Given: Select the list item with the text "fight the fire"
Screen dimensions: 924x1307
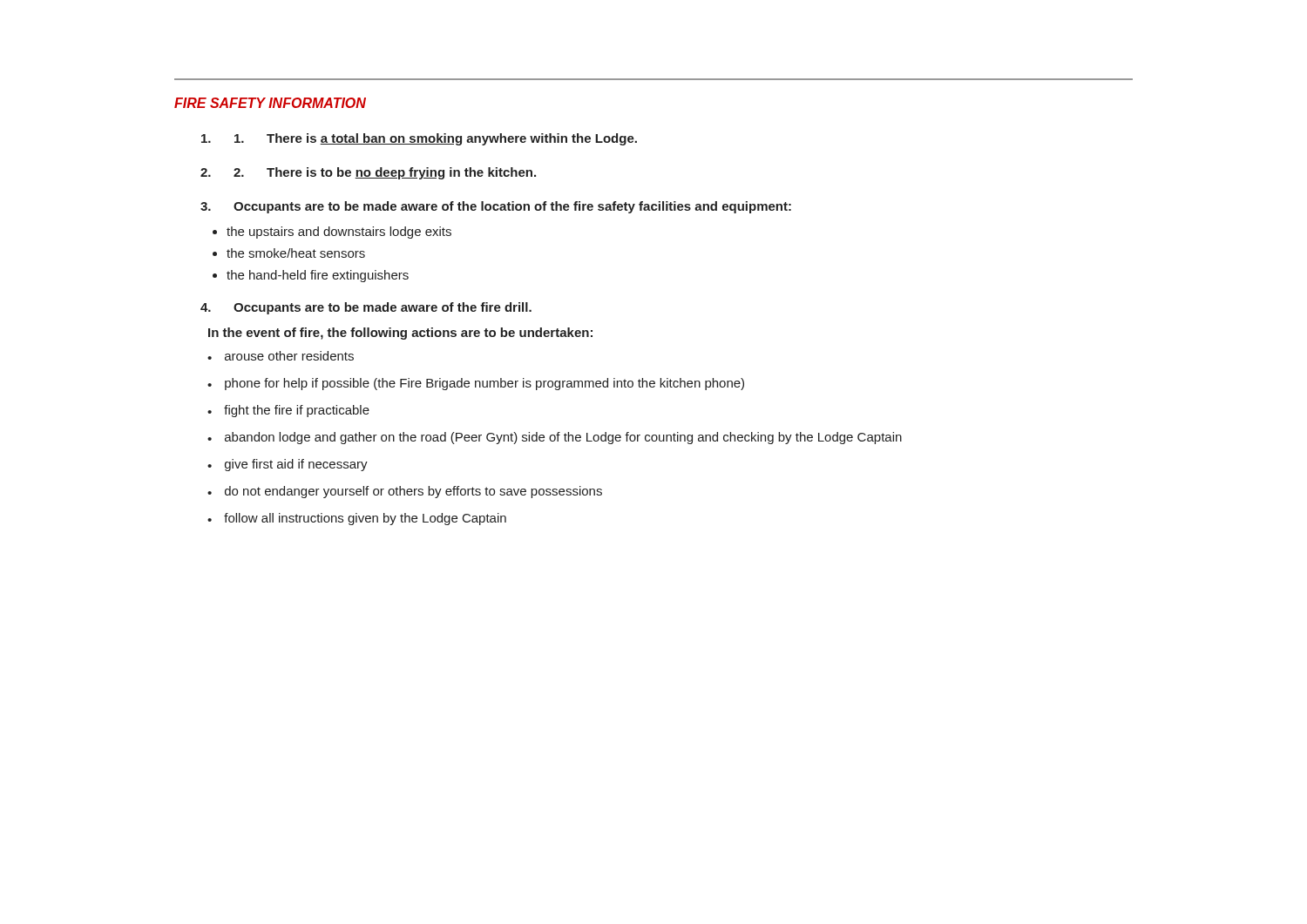Looking at the screenshot, I should coord(297,410).
